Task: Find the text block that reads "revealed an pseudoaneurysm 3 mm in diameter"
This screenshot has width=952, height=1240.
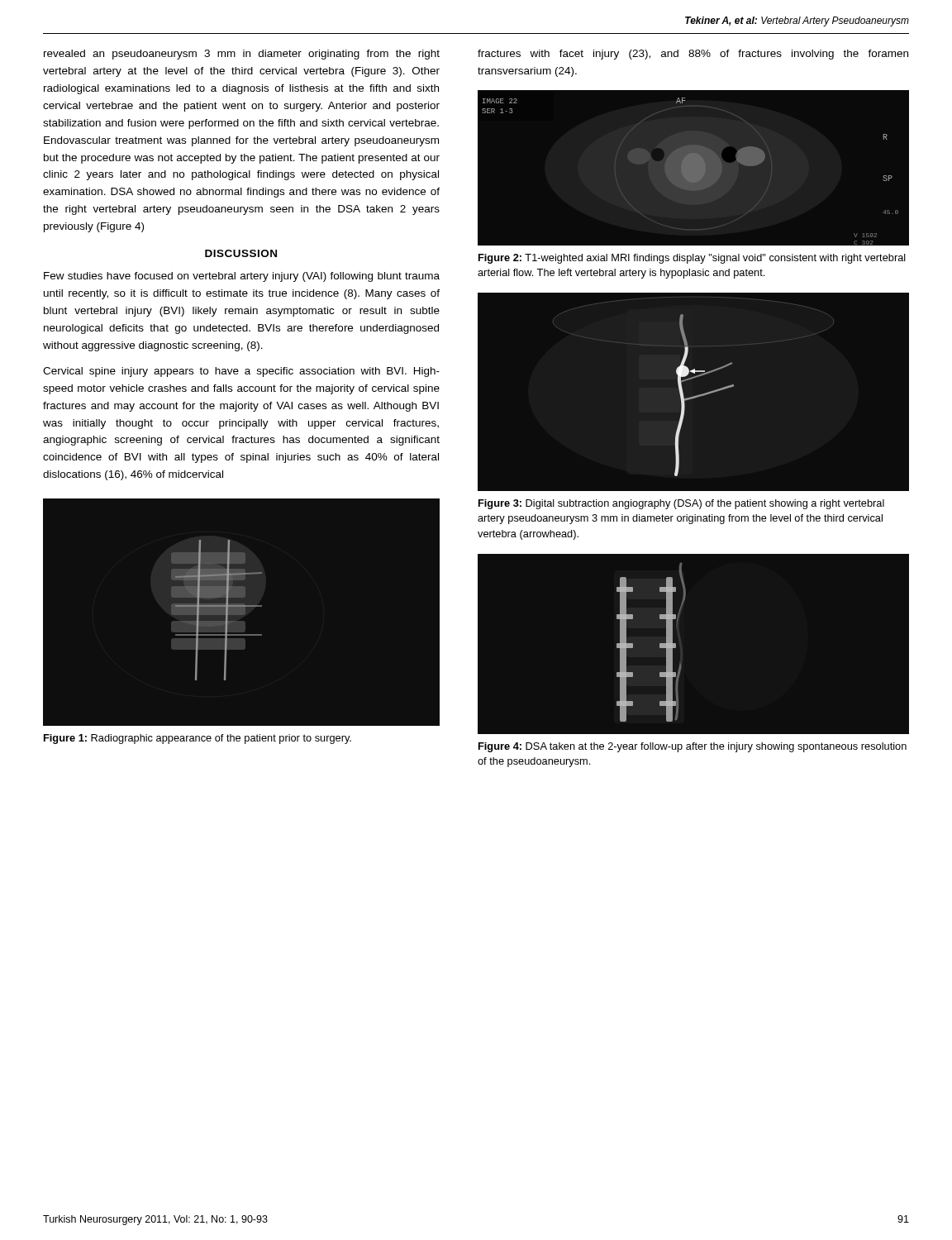Action: (x=241, y=140)
